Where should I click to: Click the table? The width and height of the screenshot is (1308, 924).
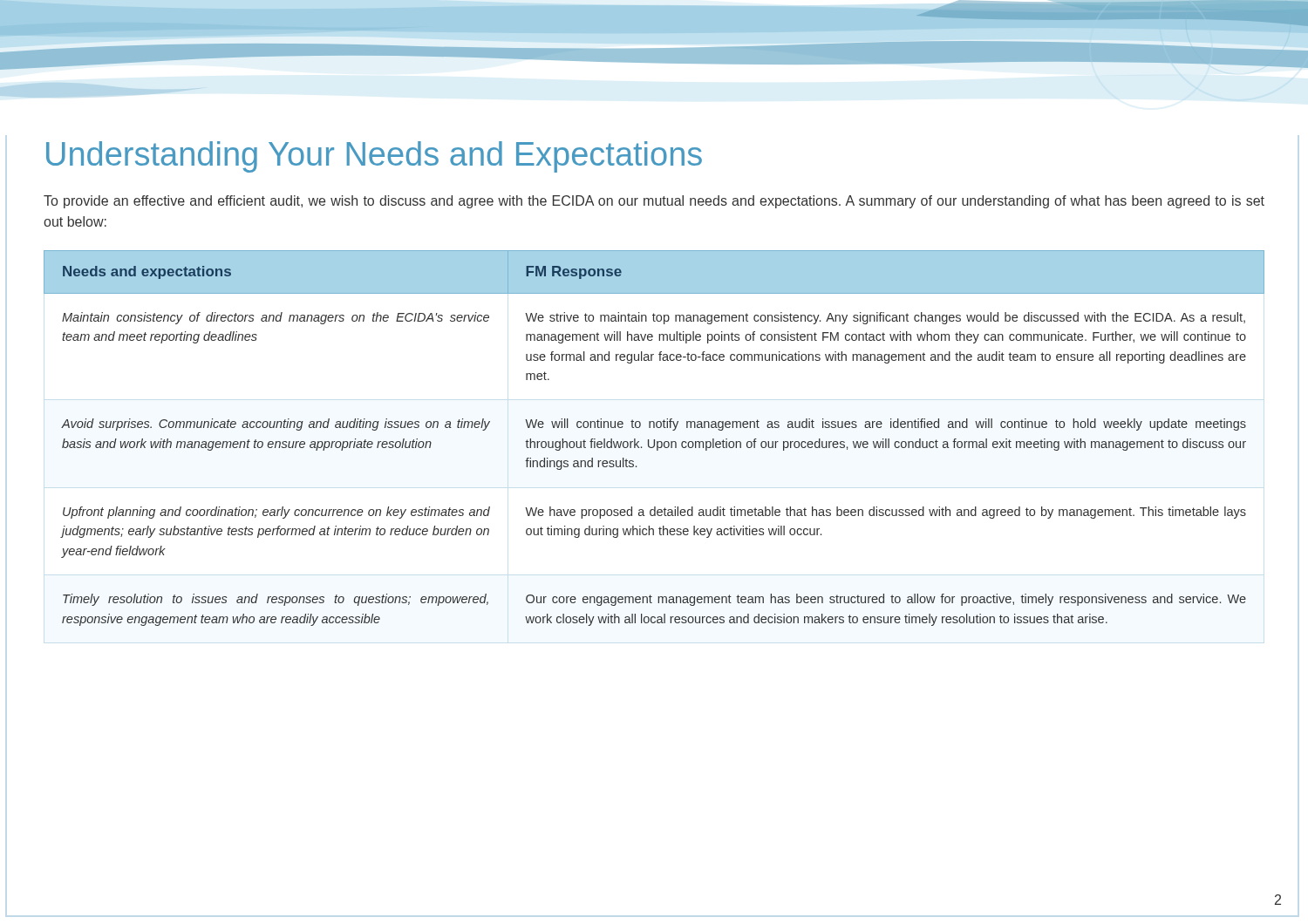[654, 447]
